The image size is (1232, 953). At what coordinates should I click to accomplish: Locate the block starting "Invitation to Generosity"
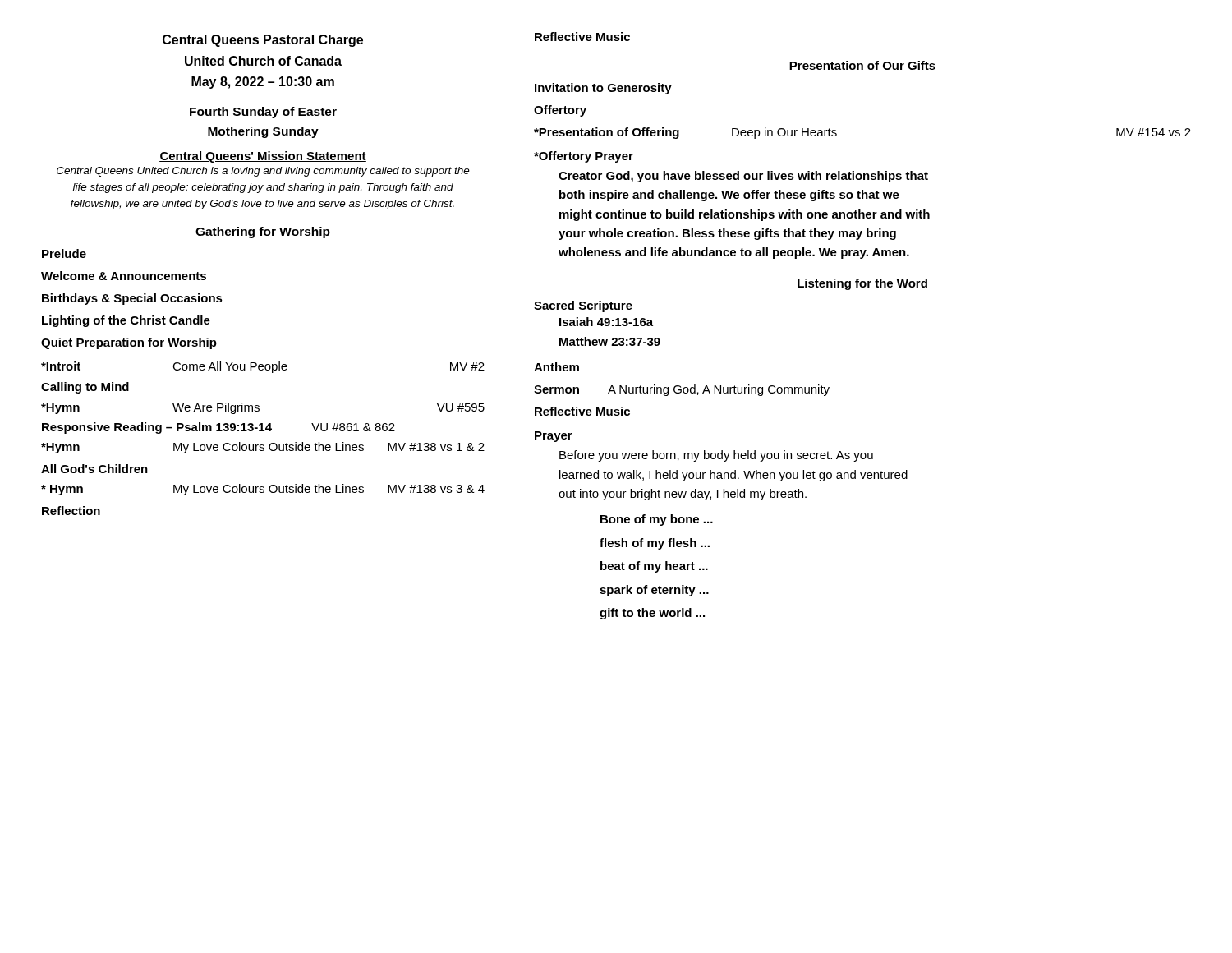pyautogui.click(x=603, y=87)
